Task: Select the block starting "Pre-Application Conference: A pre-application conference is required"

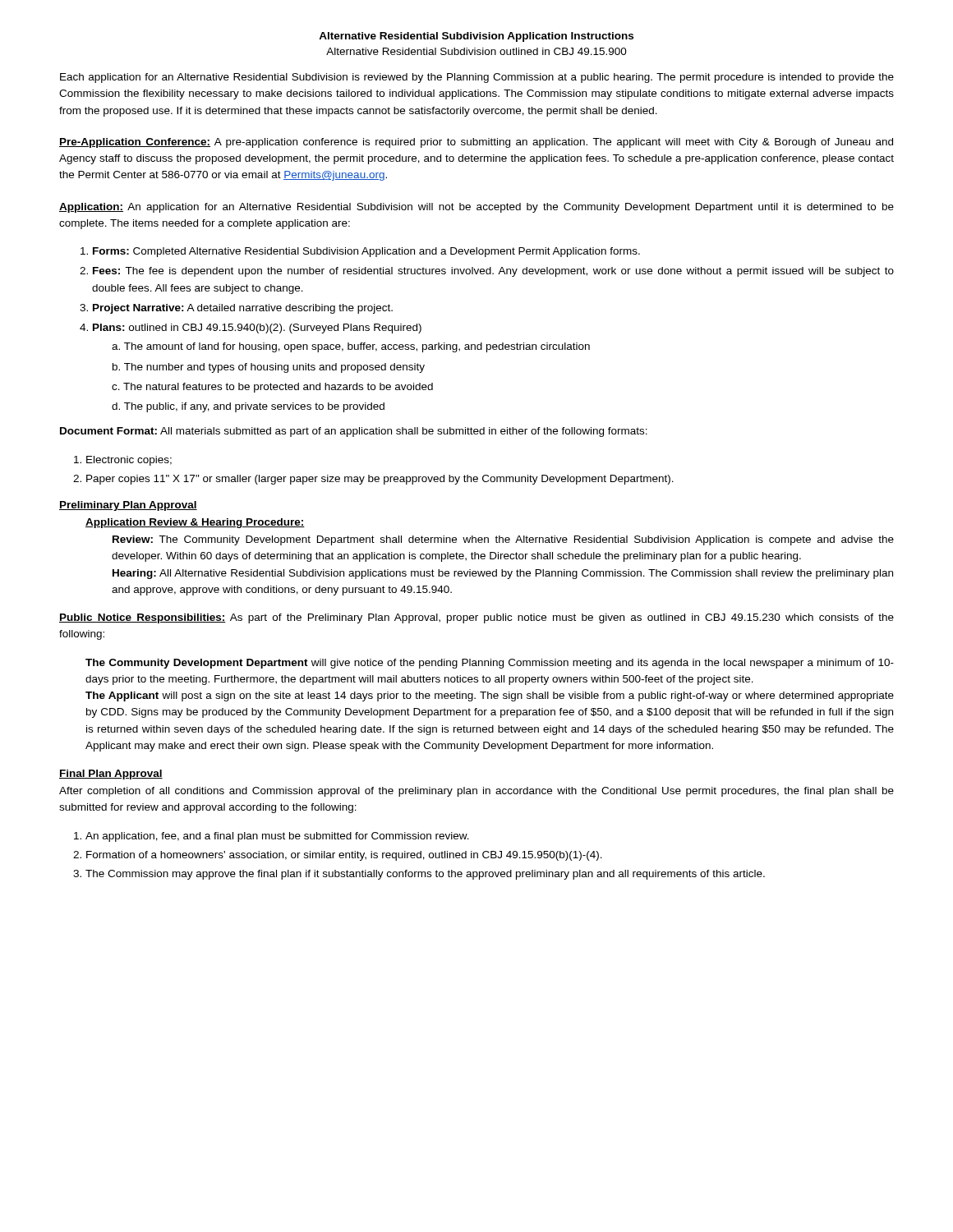Action: click(476, 158)
